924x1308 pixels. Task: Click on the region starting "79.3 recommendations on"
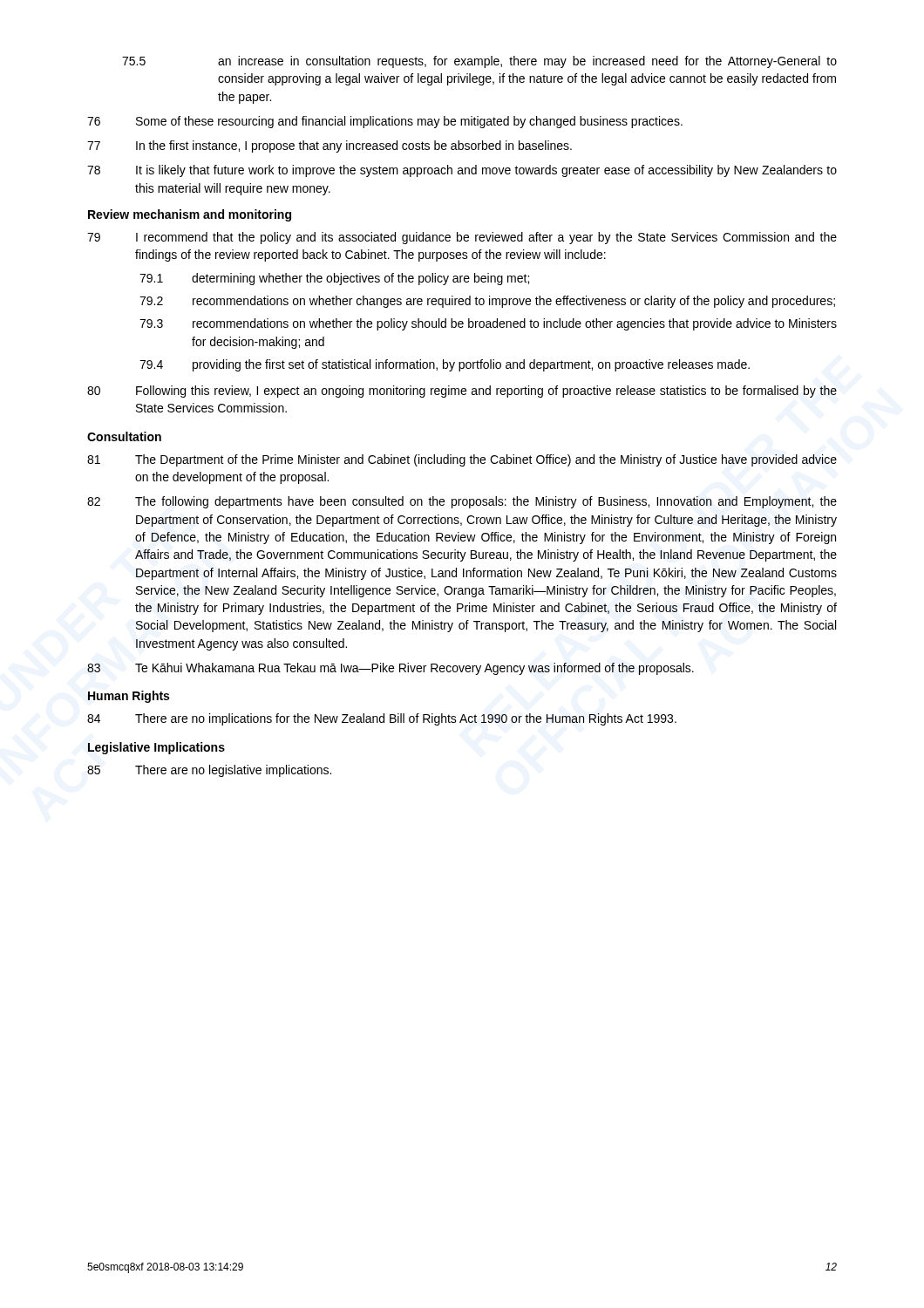tap(488, 333)
